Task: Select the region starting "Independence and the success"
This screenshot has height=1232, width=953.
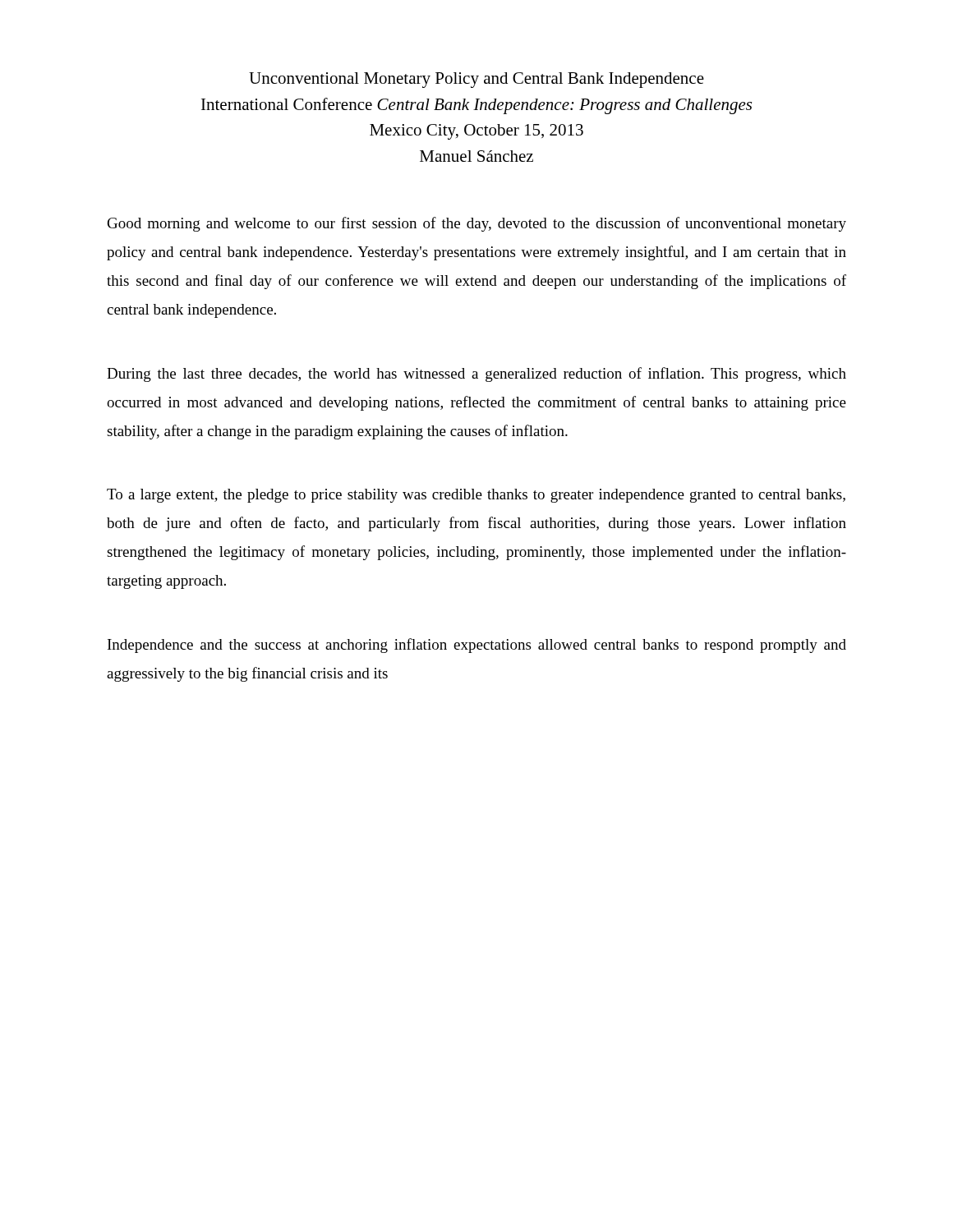Action: (x=476, y=658)
